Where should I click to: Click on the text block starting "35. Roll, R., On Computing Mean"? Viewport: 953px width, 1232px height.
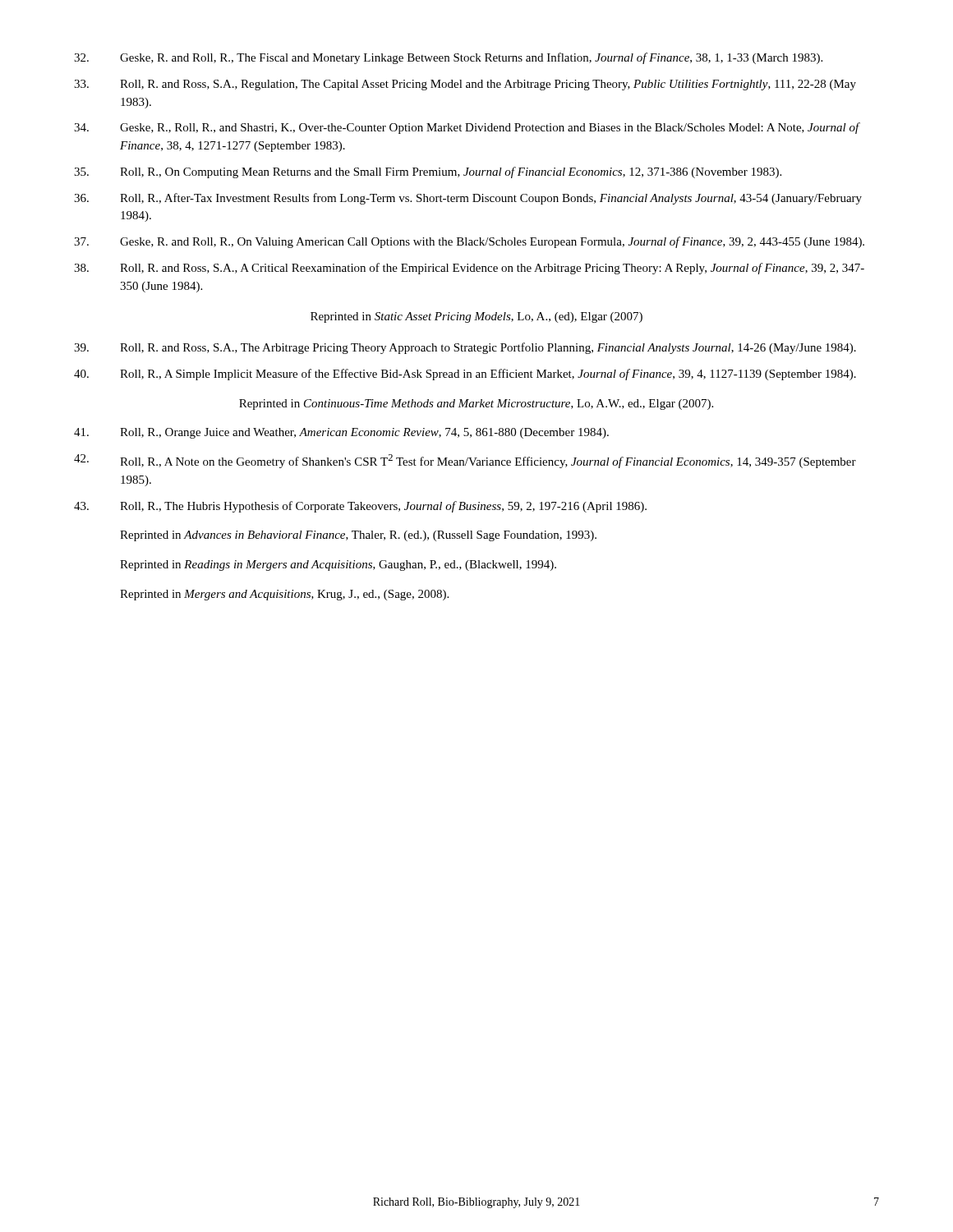point(476,172)
